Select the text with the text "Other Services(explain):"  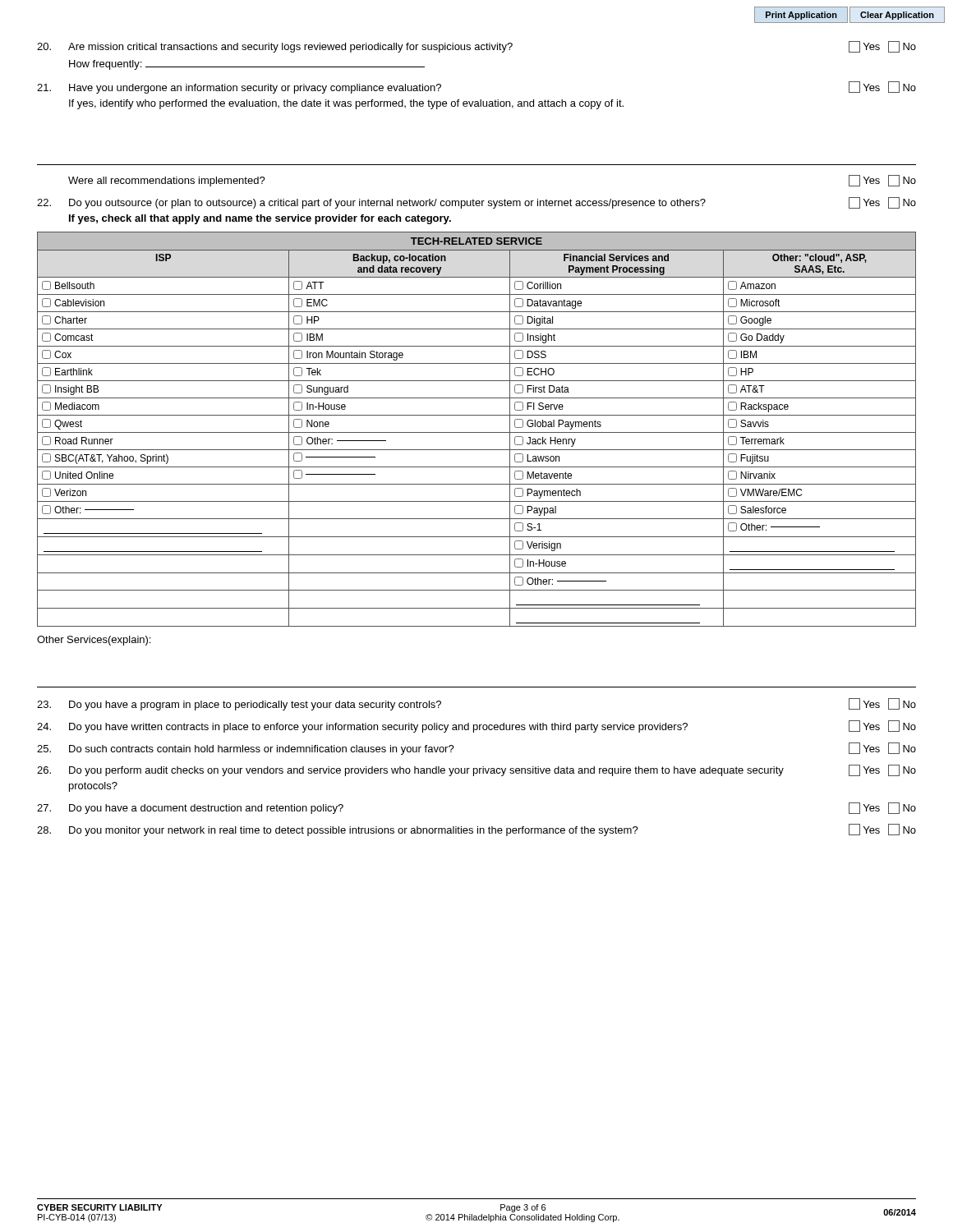94,639
